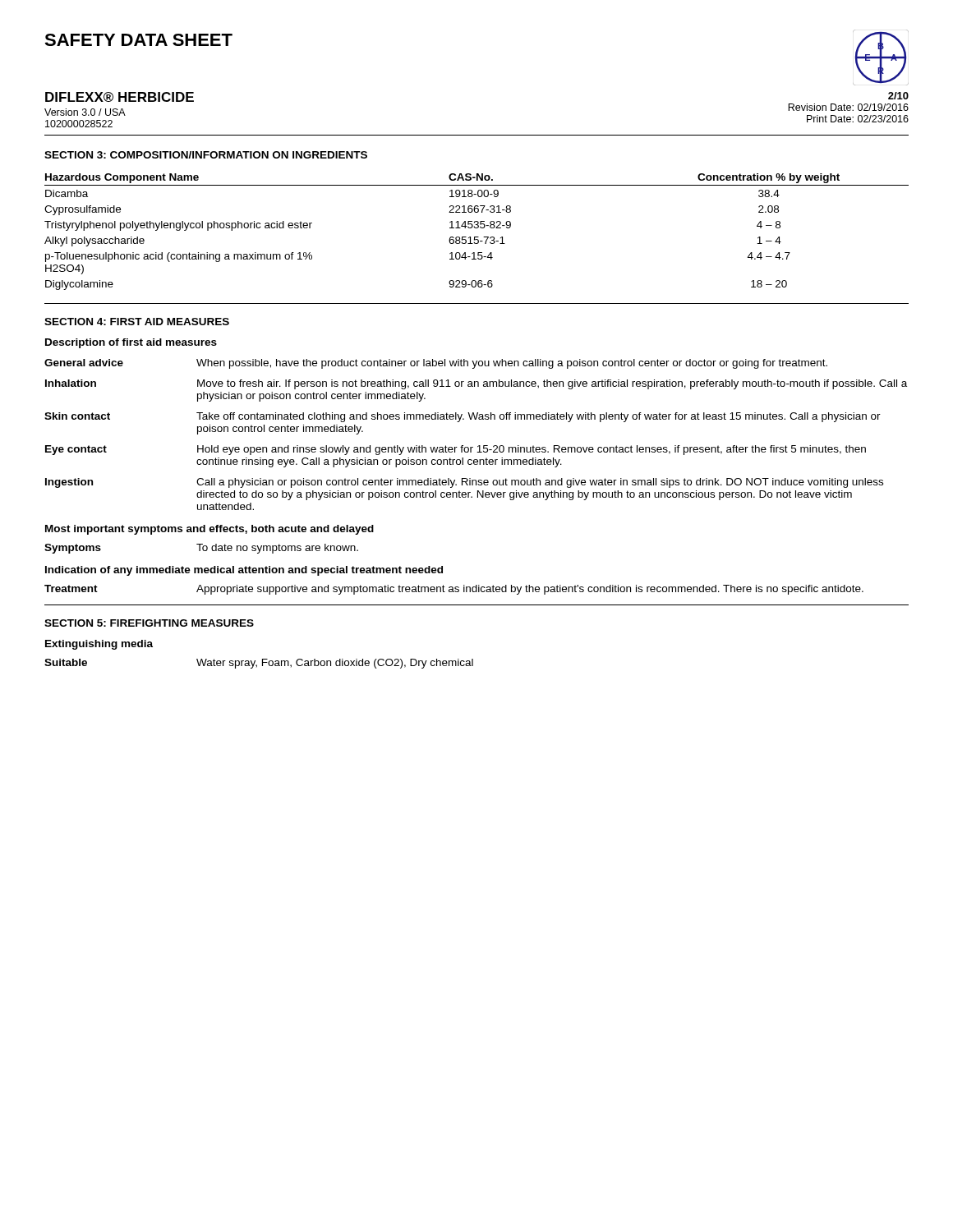
Task: Select the block starting "Most important symptoms and"
Action: (209, 529)
